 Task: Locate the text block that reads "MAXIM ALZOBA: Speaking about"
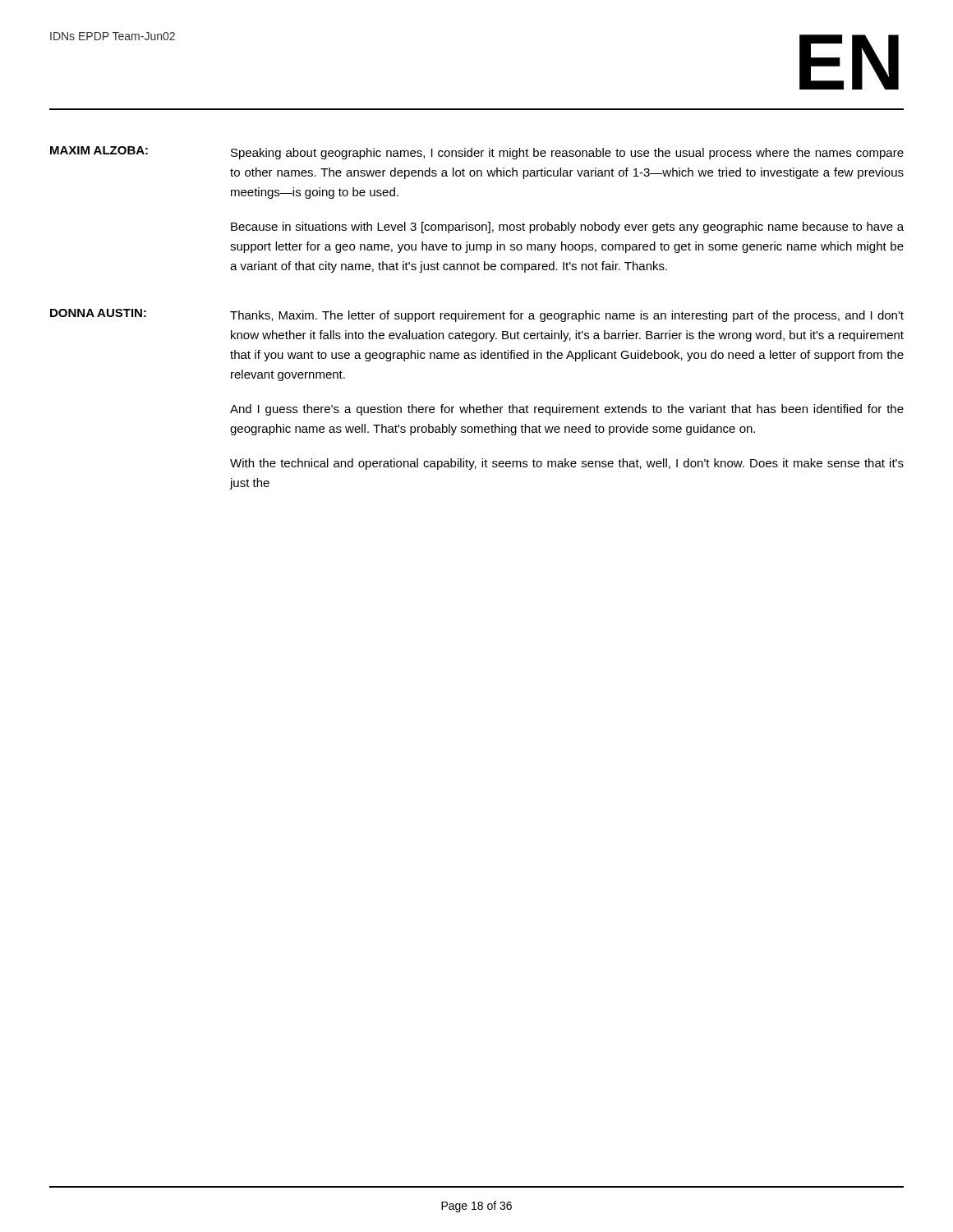click(477, 153)
